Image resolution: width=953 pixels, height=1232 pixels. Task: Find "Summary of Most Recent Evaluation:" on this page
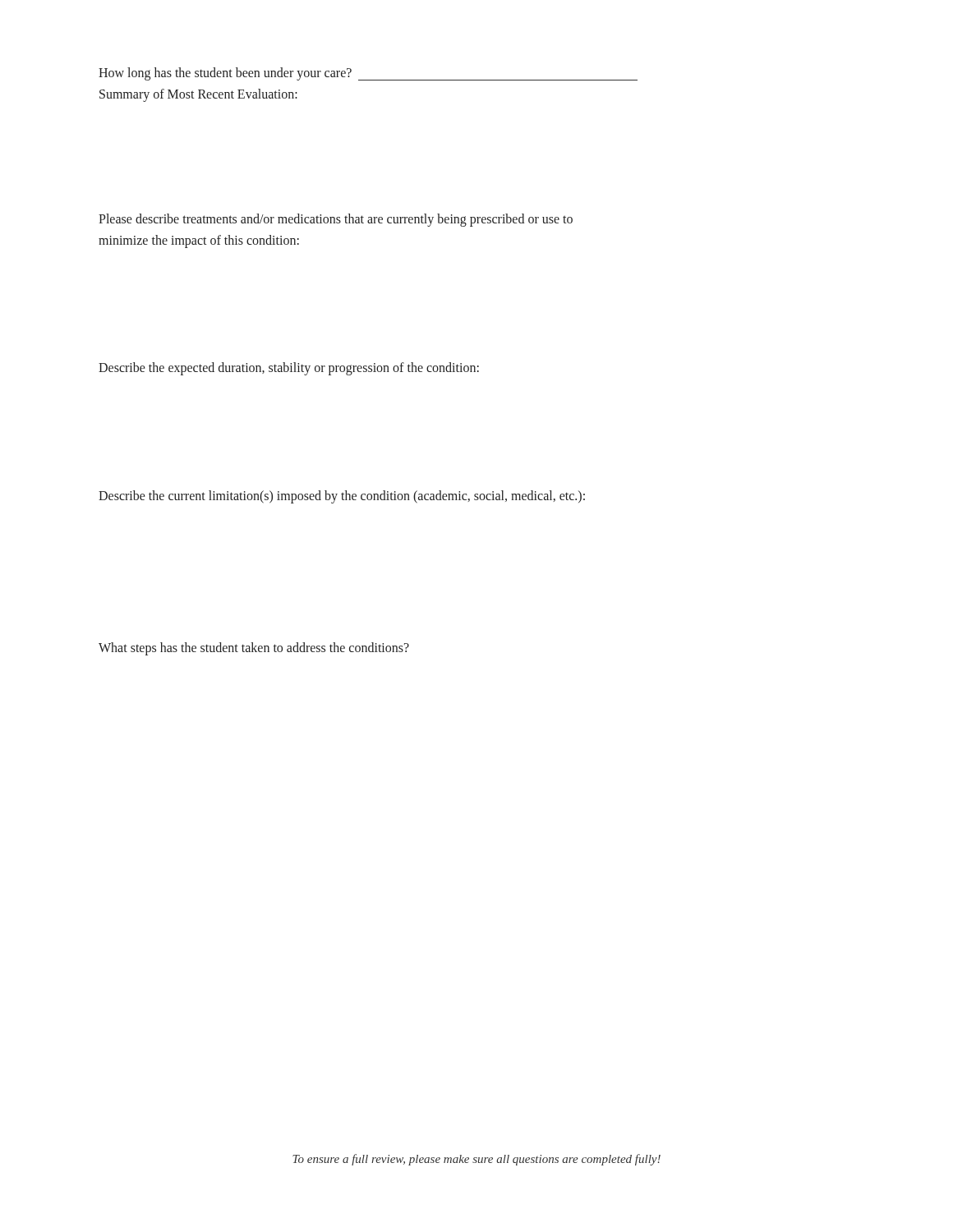(x=198, y=94)
